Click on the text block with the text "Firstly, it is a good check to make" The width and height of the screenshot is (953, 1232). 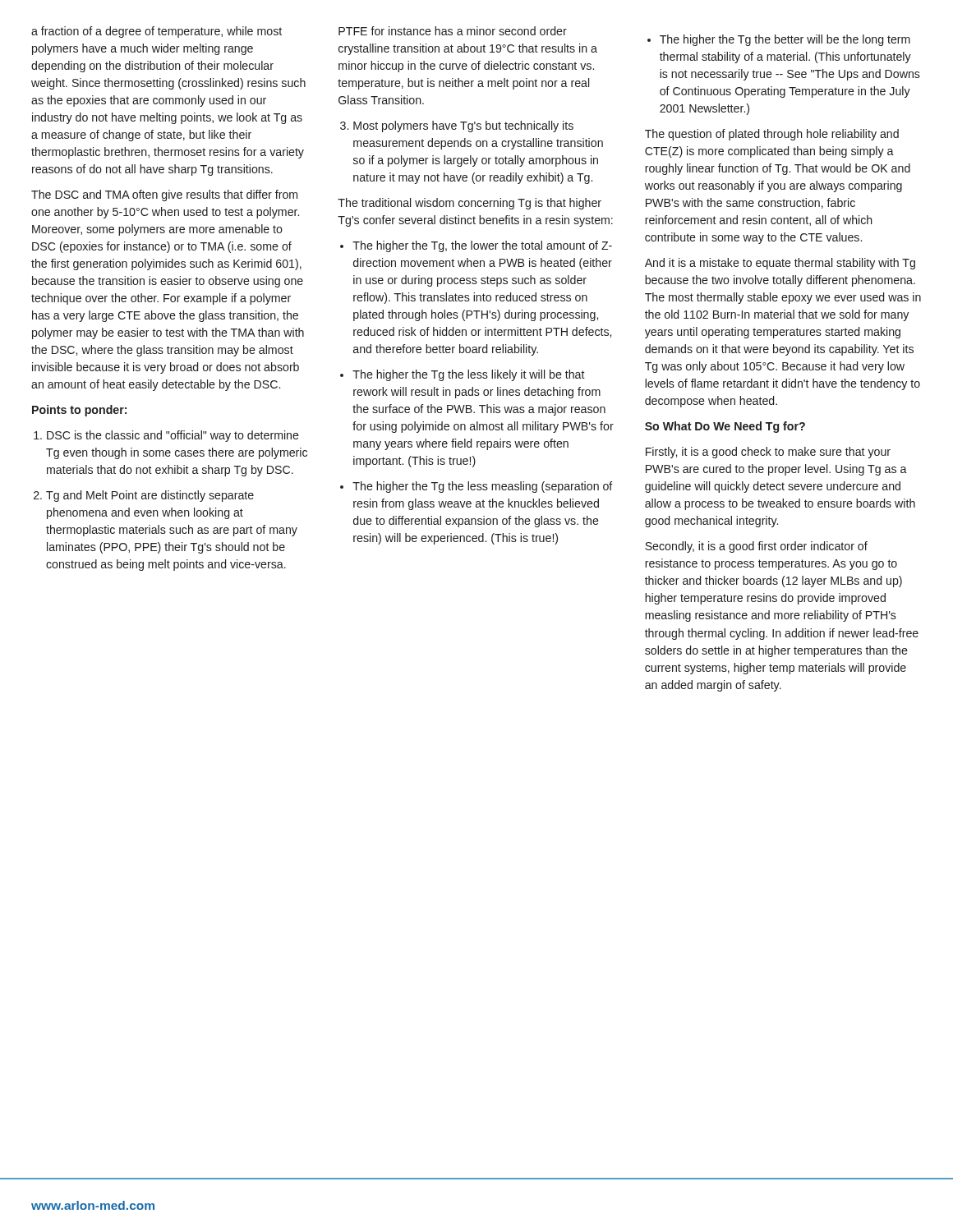783,487
